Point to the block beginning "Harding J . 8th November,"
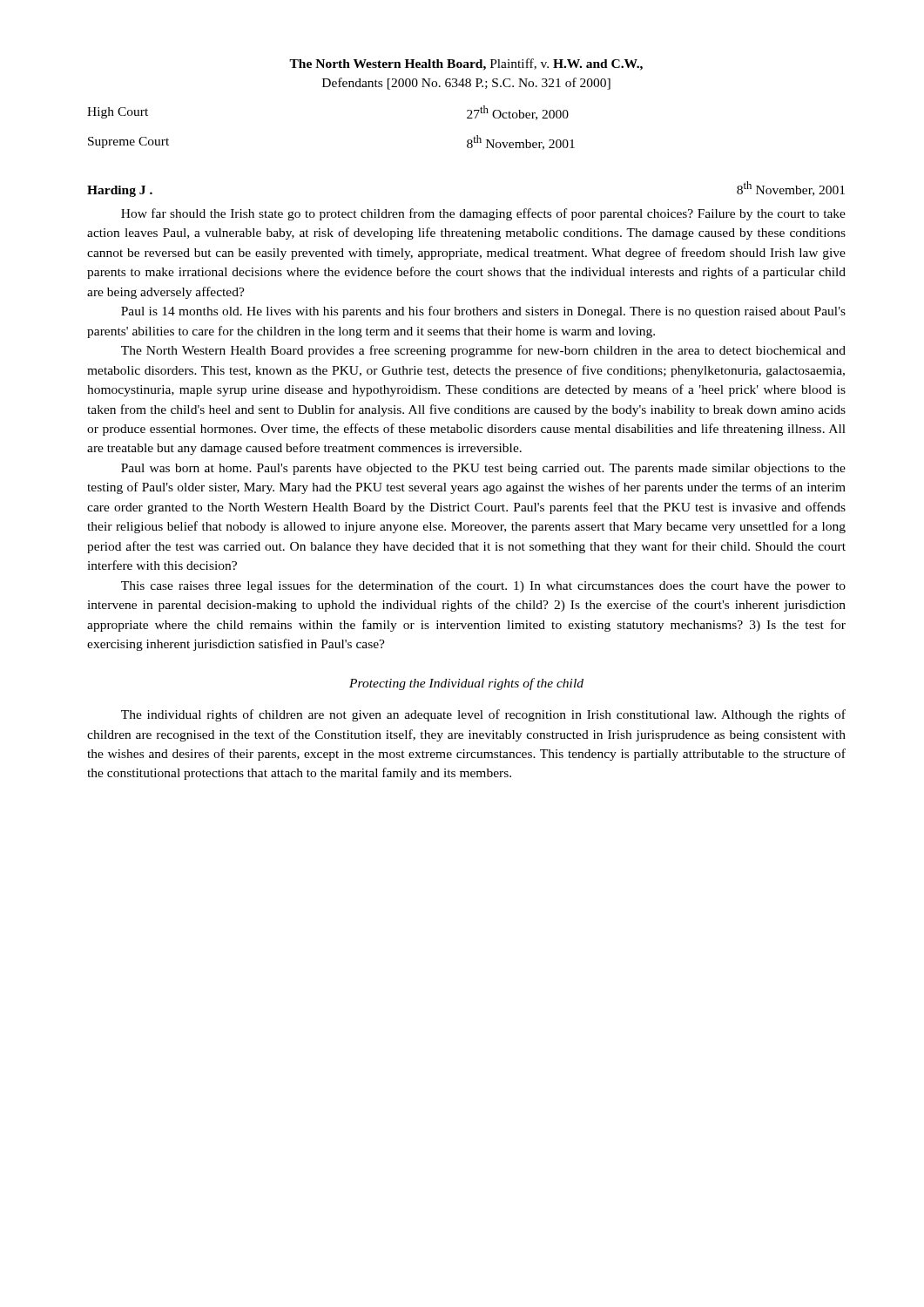The height and width of the screenshot is (1307, 924). 112,189
